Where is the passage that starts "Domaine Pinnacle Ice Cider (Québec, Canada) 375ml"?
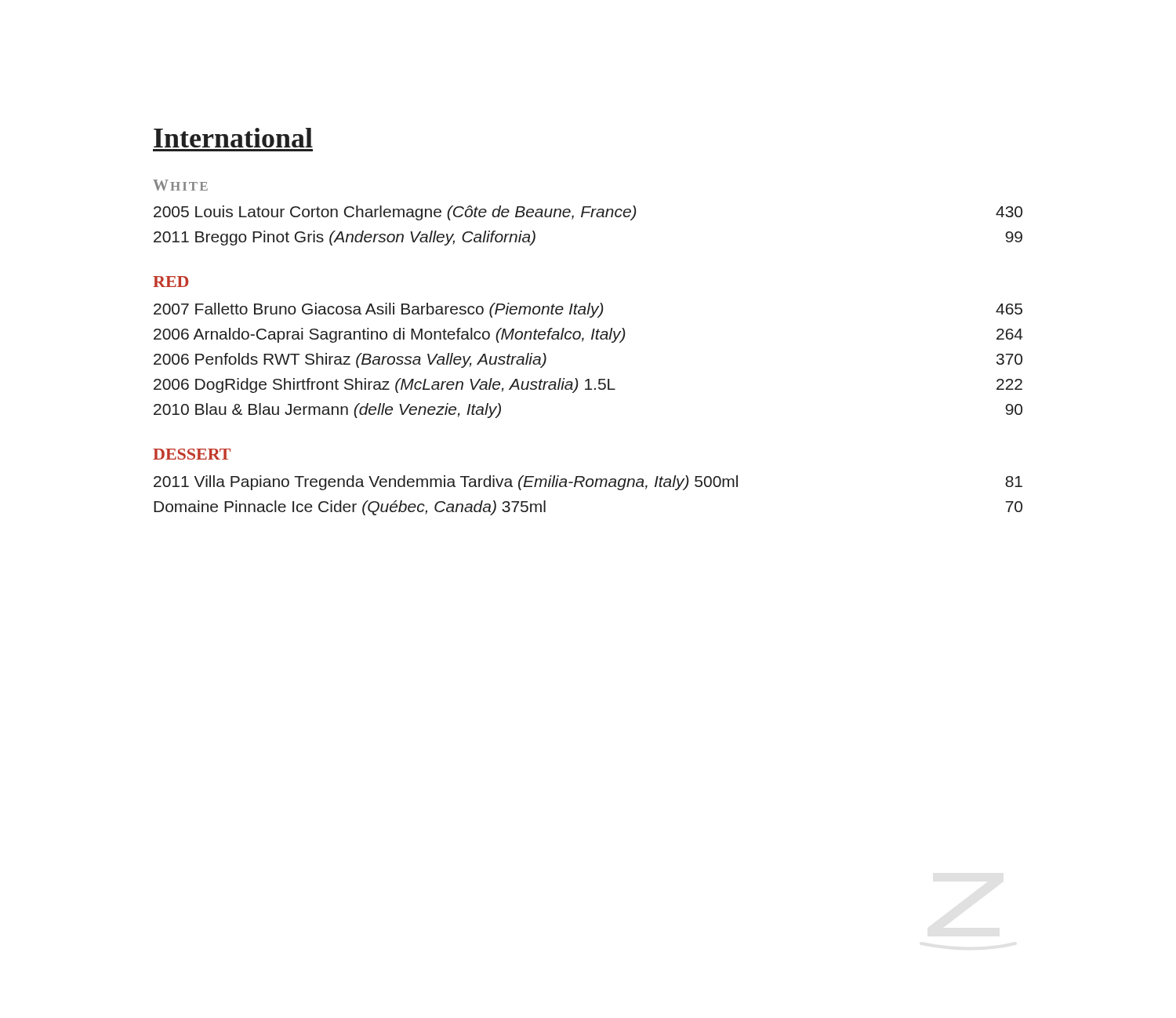Viewport: 1176px width, 1018px height. [x=347, y=508]
